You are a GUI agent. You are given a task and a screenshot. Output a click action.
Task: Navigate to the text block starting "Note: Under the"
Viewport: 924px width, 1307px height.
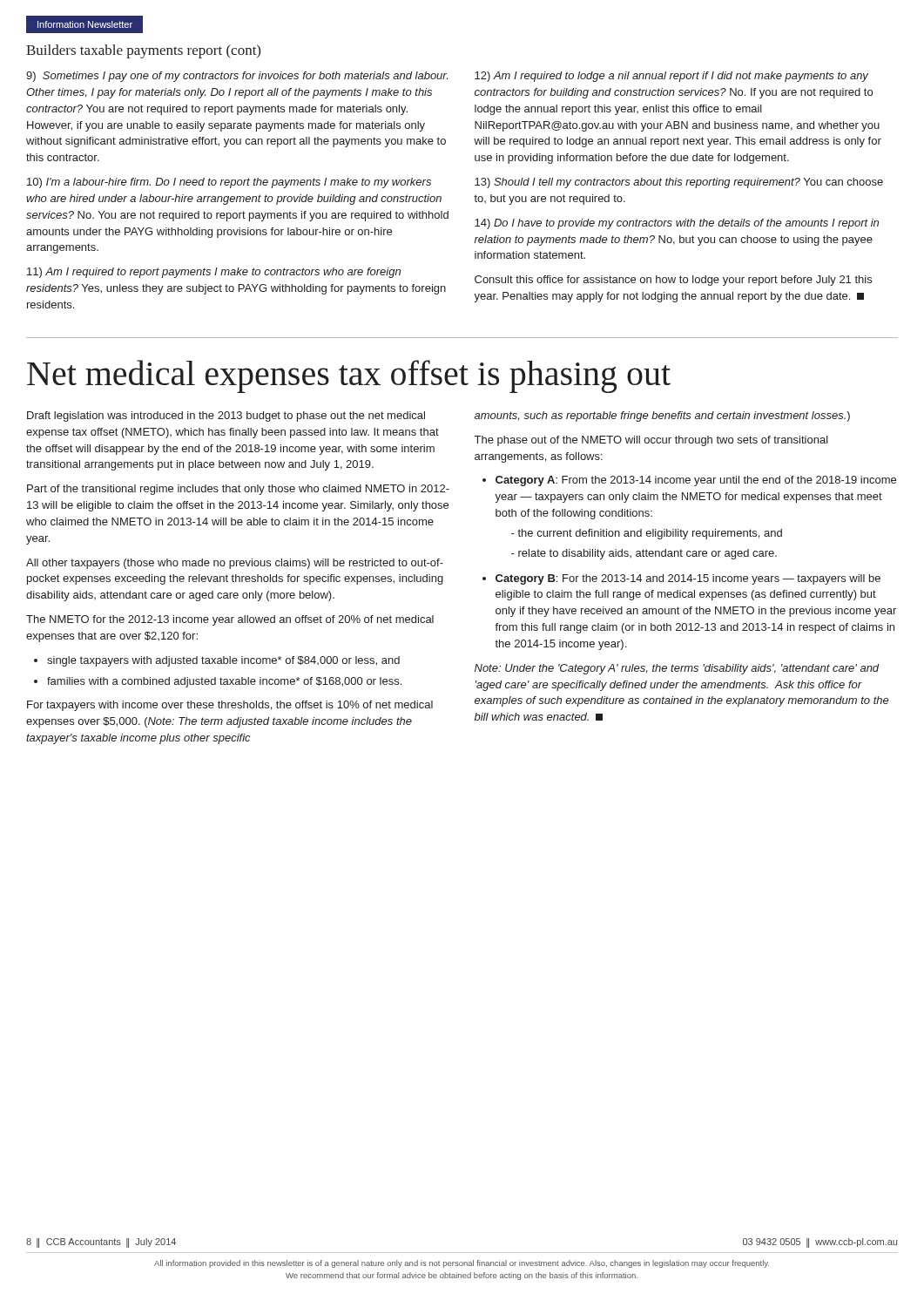[686, 693]
